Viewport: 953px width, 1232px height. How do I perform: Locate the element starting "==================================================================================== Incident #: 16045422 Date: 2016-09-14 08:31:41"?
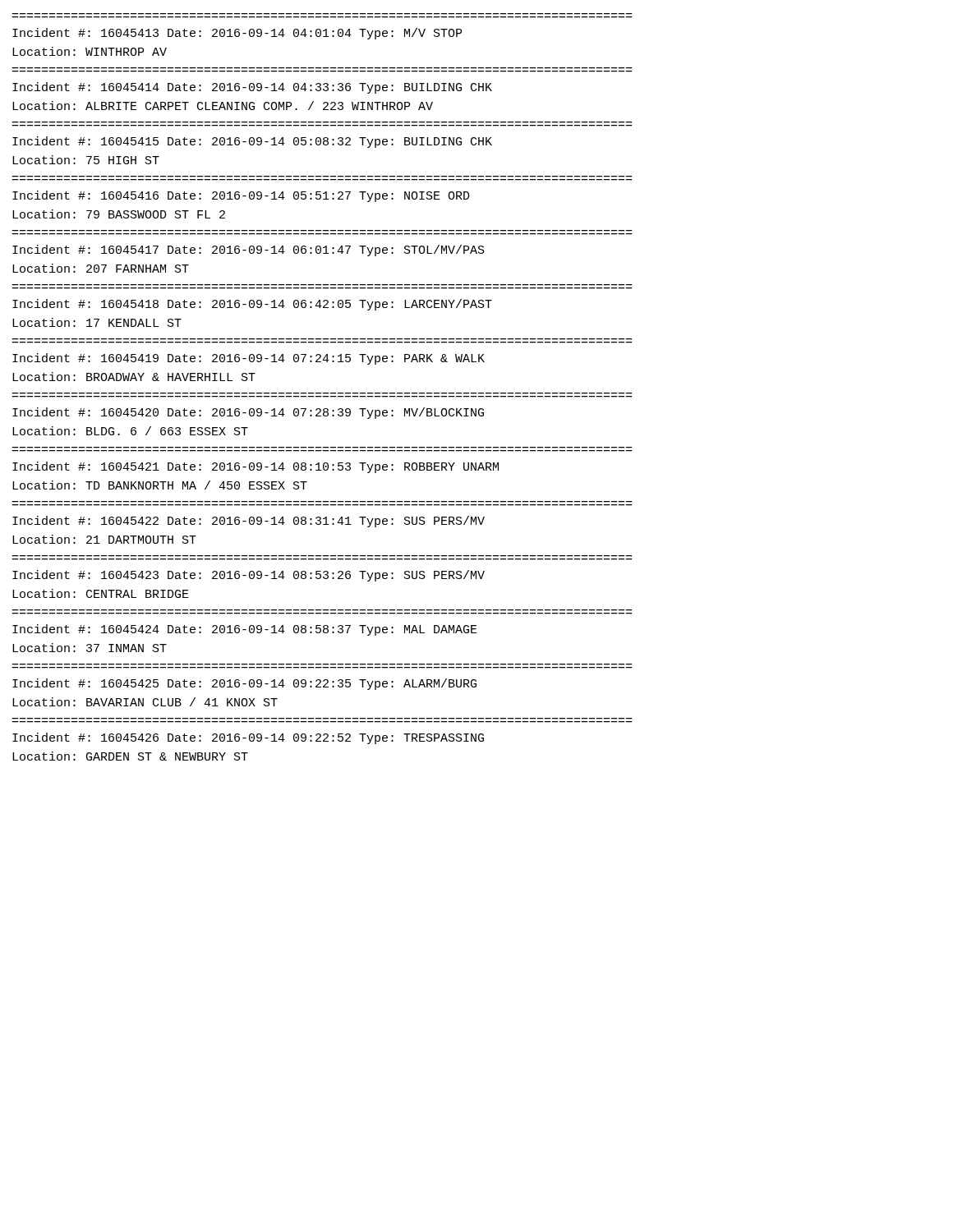pyautogui.click(x=476, y=523)
